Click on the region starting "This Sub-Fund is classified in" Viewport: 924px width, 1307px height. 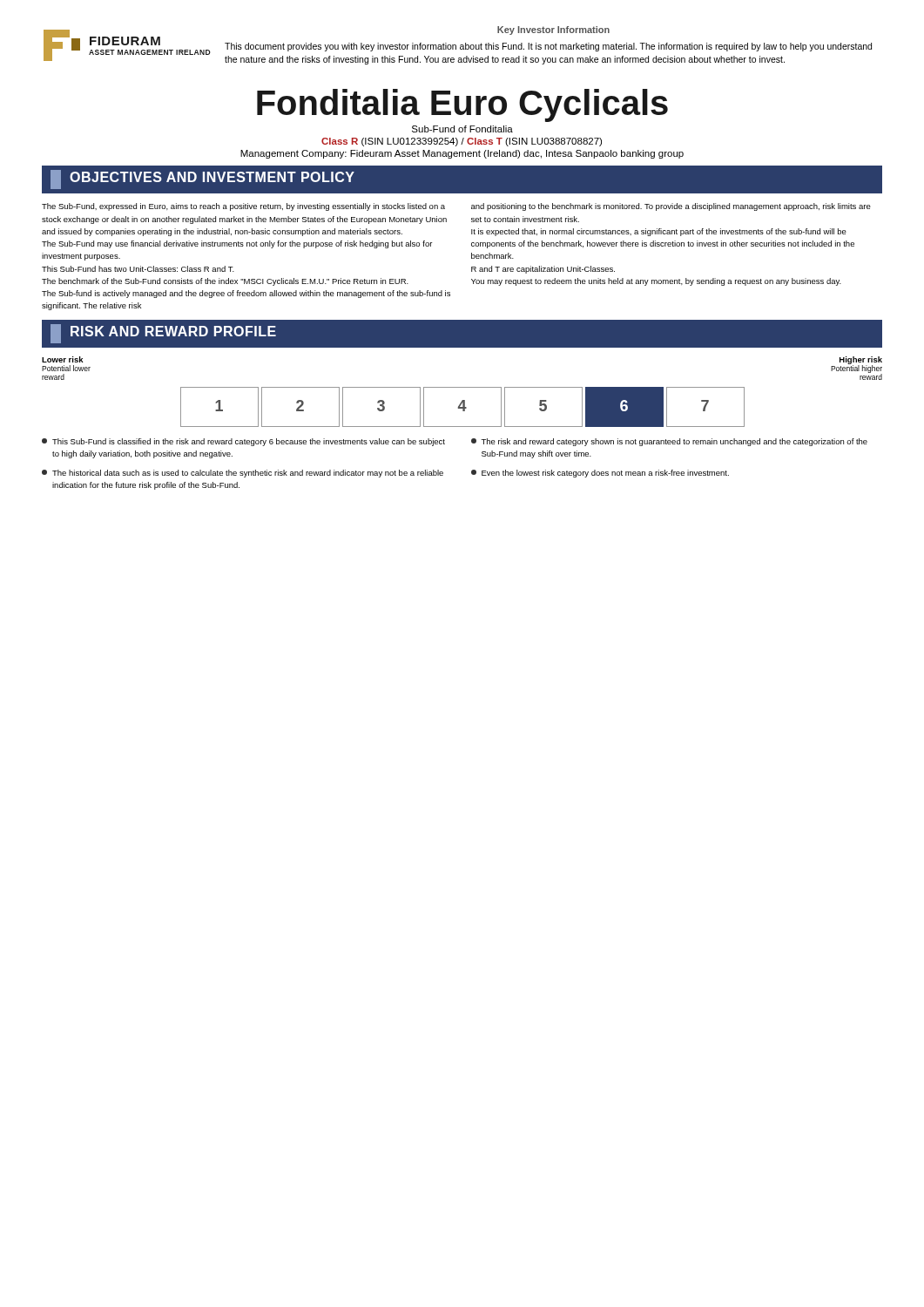click(x=248, y=448)
